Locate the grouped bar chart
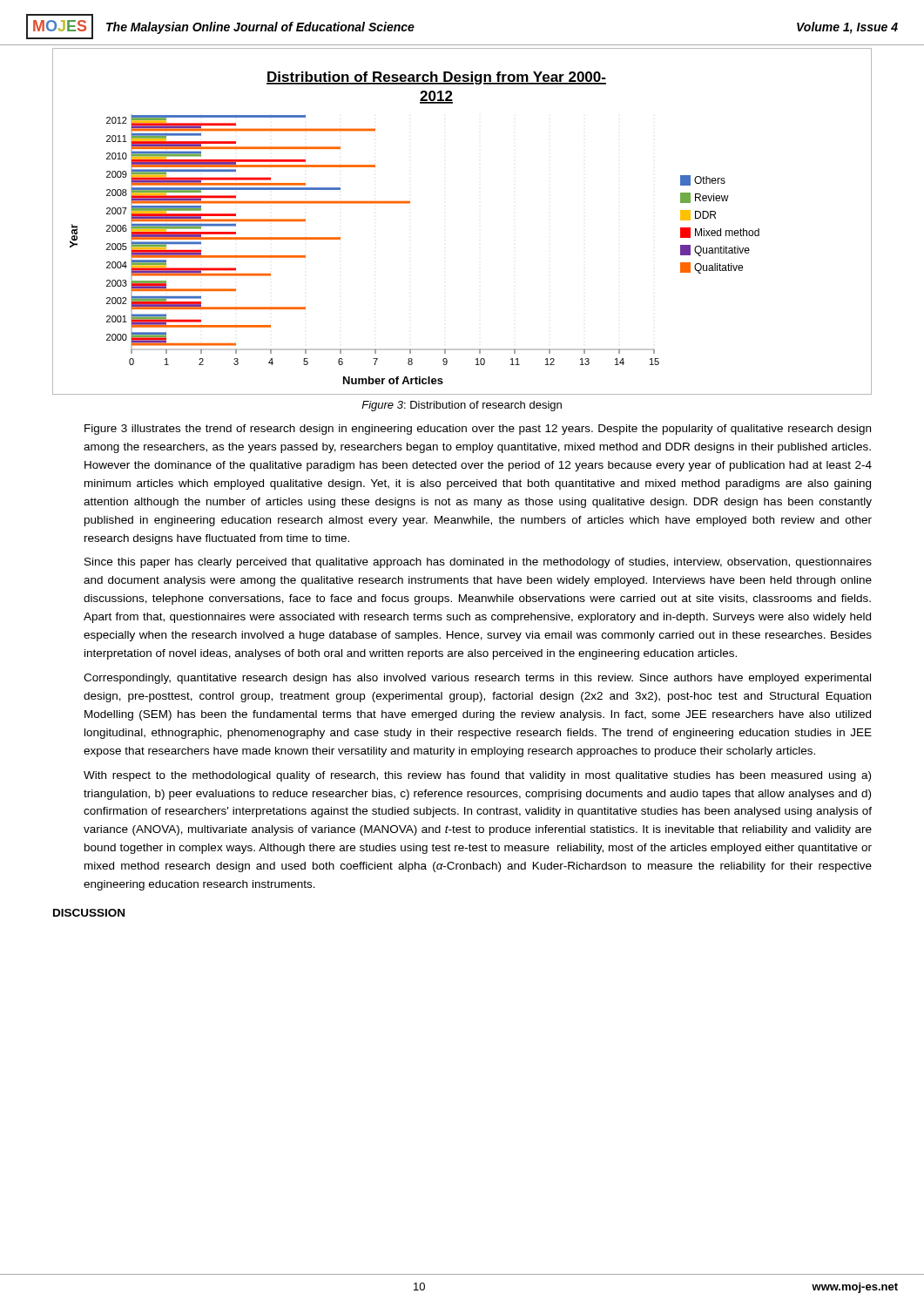 point(462,221)
